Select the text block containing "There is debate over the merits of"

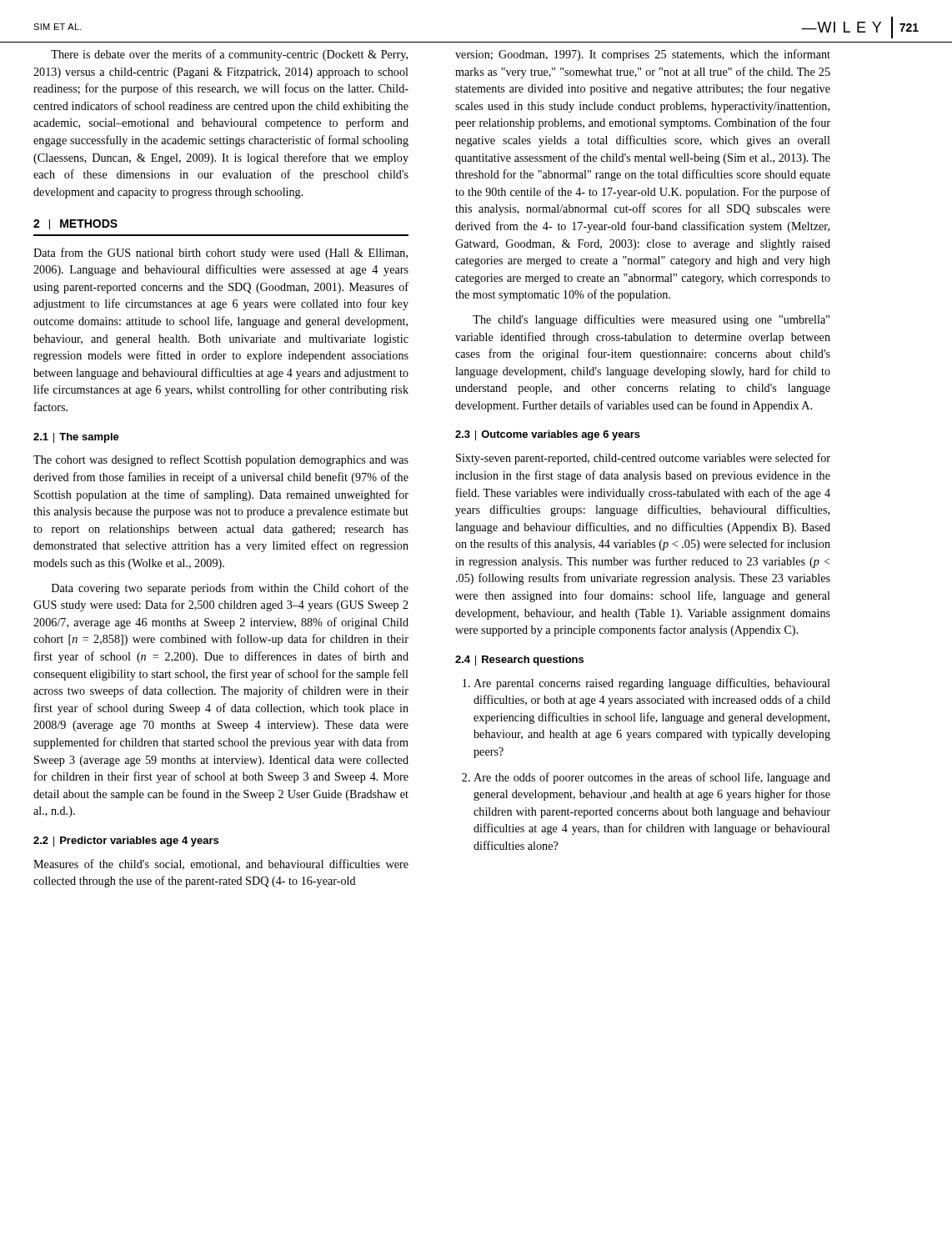[221, 123]
